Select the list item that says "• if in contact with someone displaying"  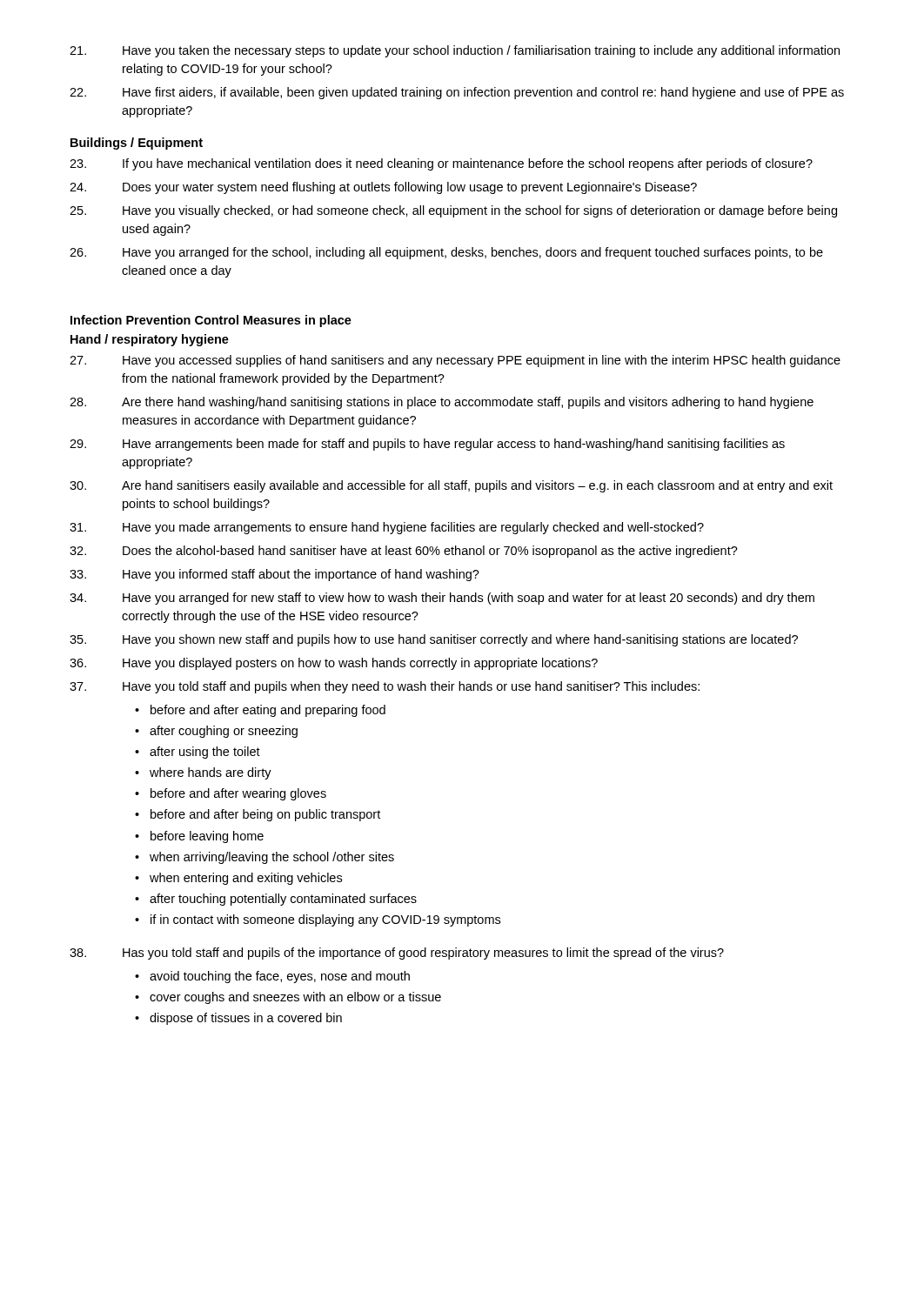click(x=462, y=920)
